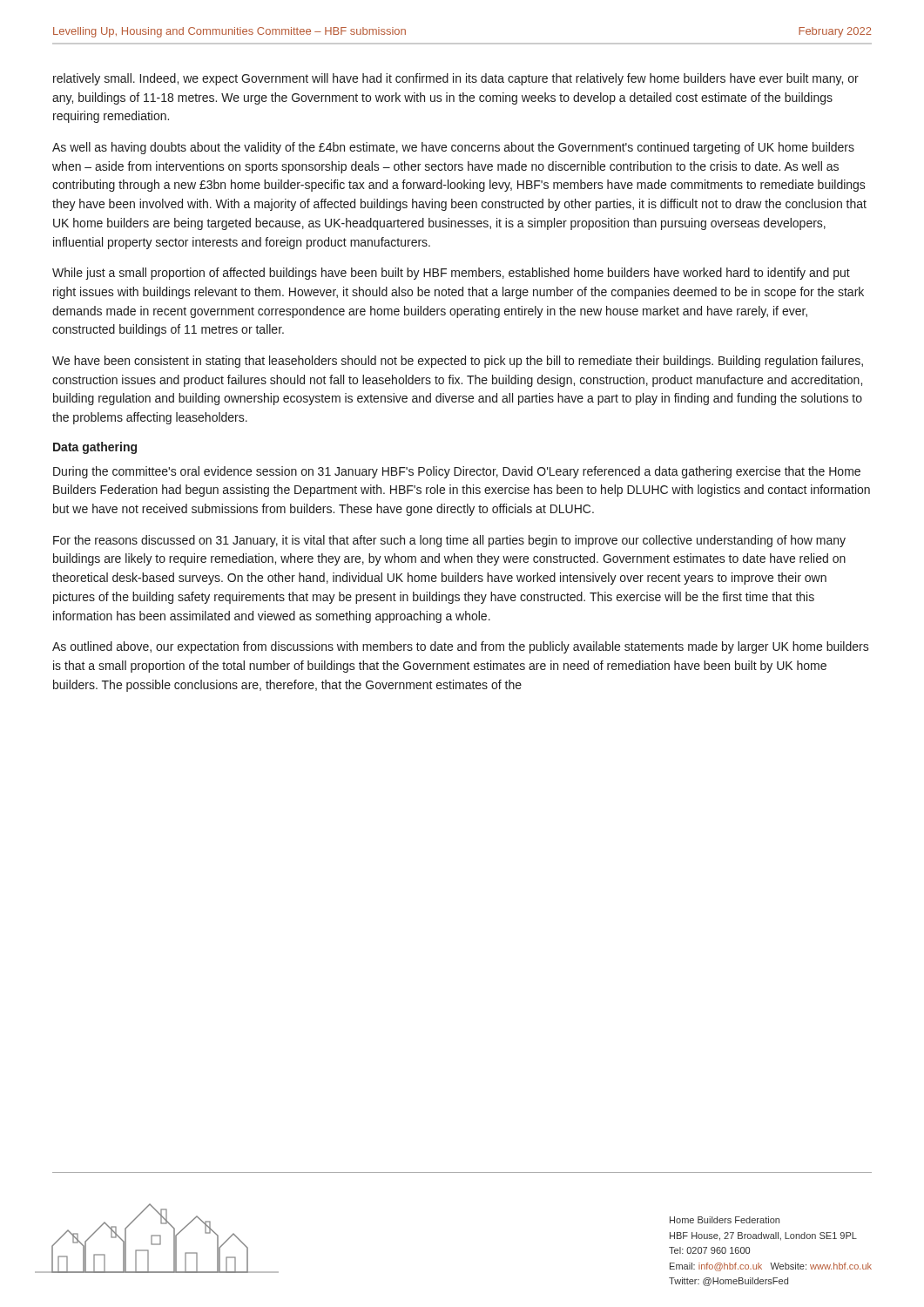Click the passage that begins "During the committee's oral evidence session on 31"
This screenshot has width=924, height=1307.
[x=461, y=490]
